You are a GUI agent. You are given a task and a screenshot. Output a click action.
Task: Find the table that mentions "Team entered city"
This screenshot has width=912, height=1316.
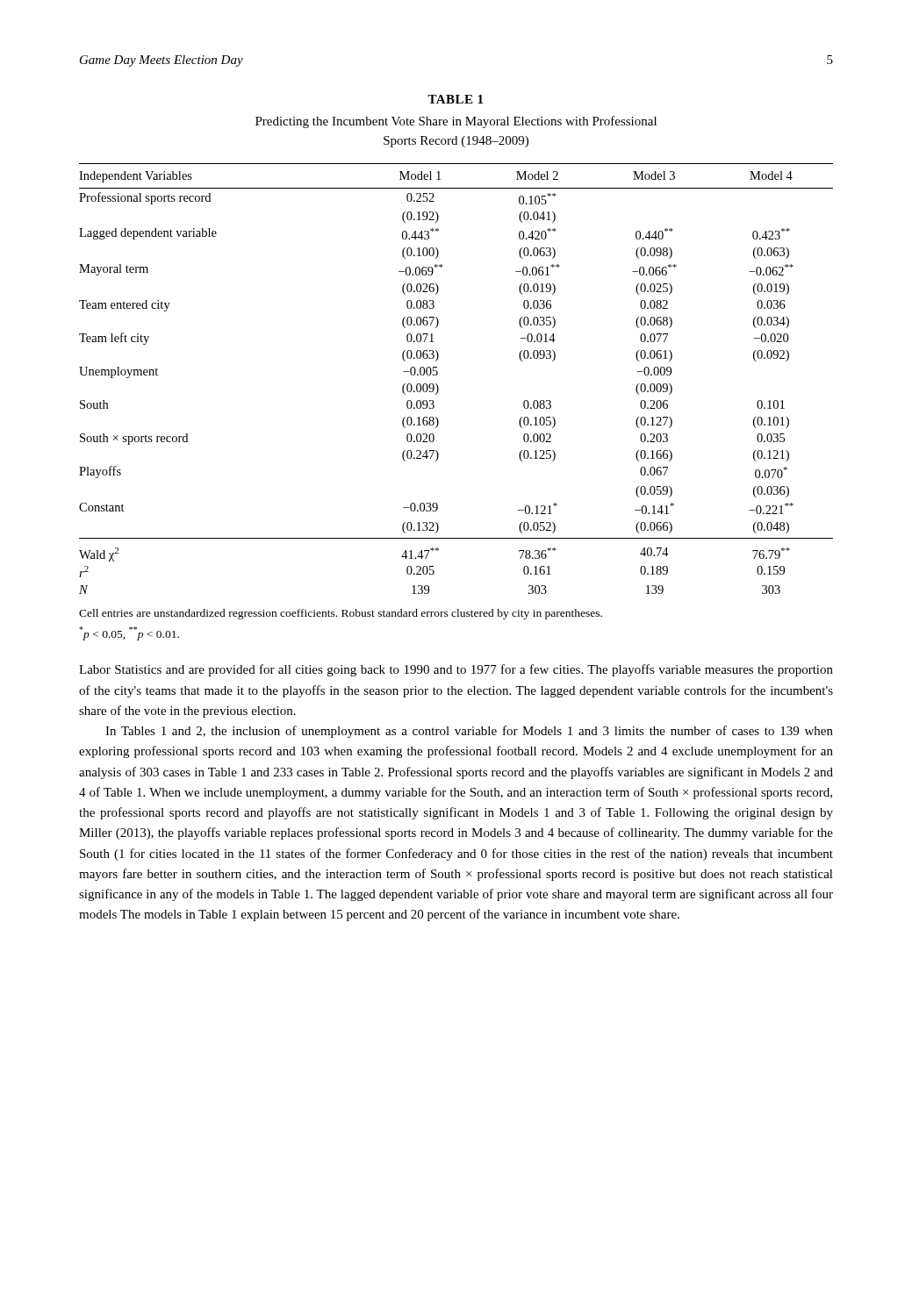(456, 380)
